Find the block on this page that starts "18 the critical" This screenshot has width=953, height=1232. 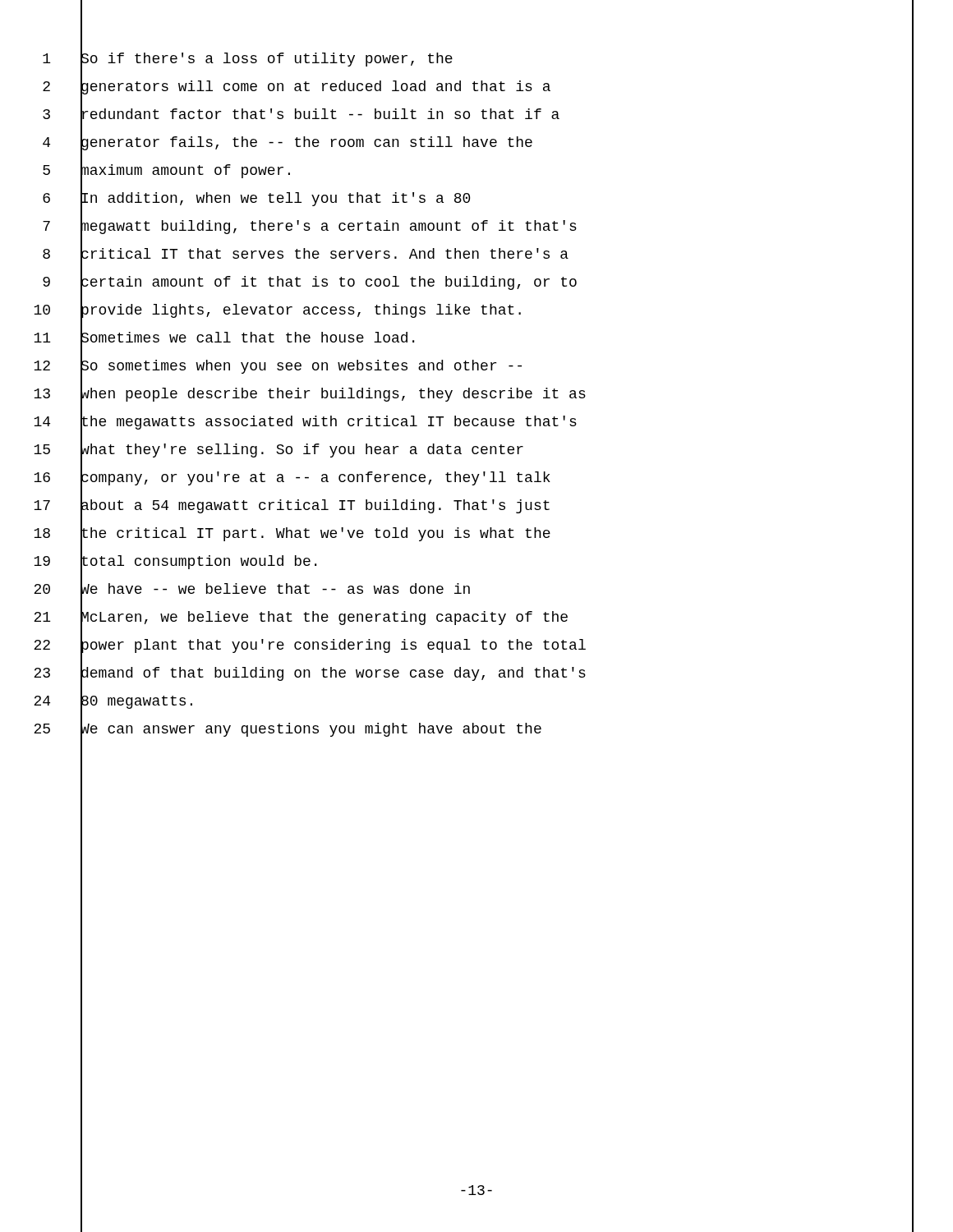pyautogui.click(x=476, y=534)
